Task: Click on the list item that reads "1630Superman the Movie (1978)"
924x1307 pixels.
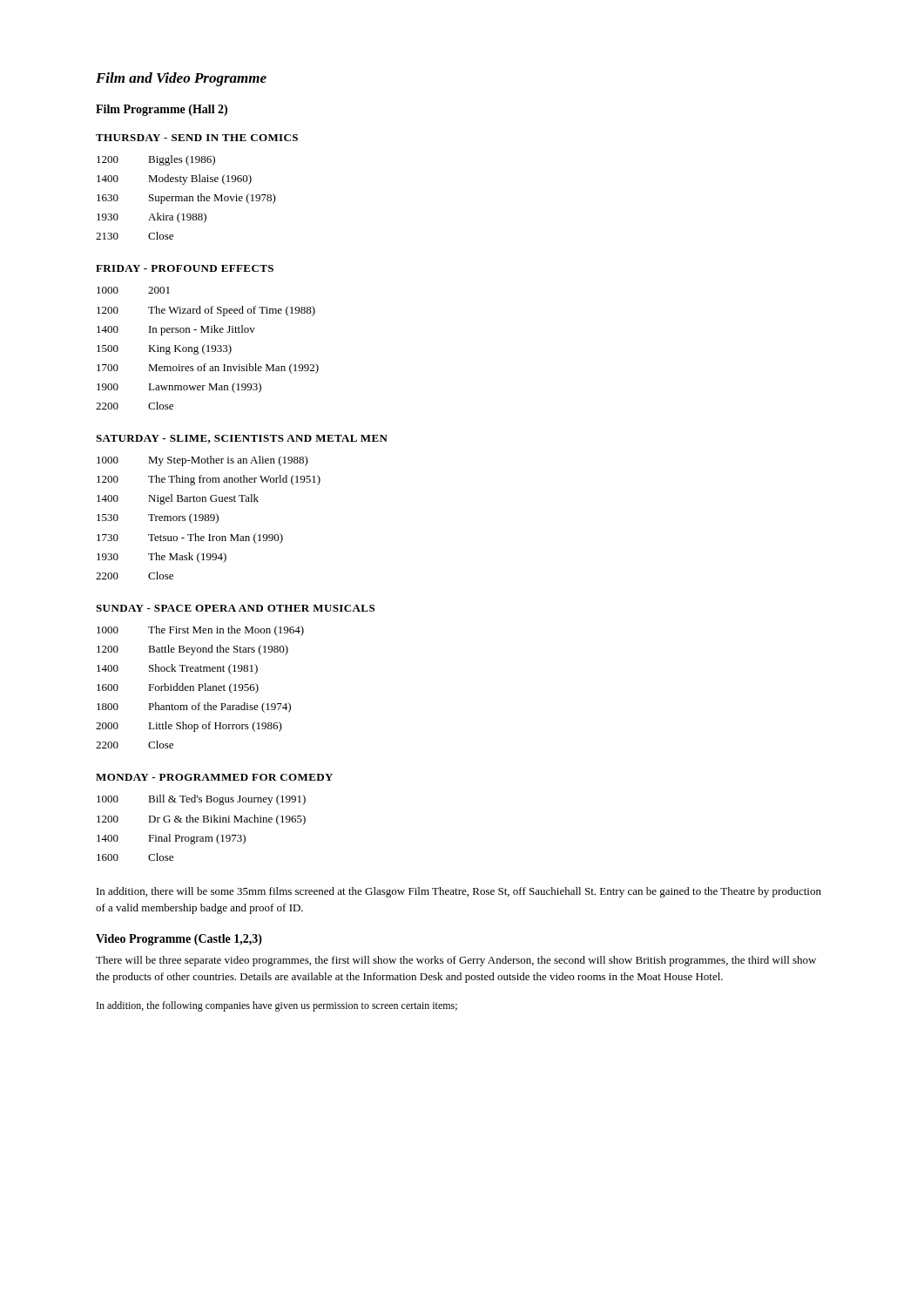Action: coord(186,199)
